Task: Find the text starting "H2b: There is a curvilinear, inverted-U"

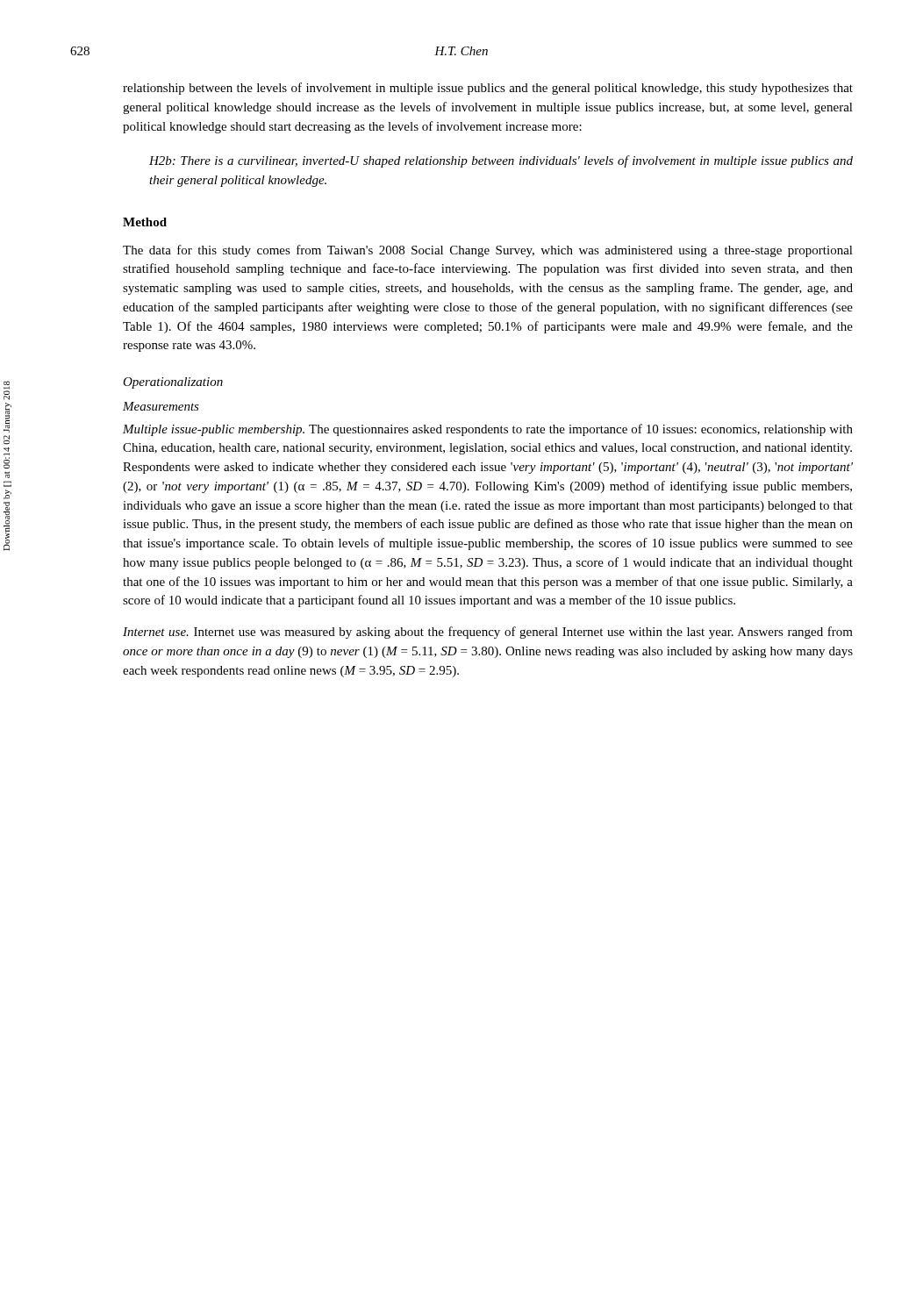Action: pyautogui.click(x=501, y=171)
